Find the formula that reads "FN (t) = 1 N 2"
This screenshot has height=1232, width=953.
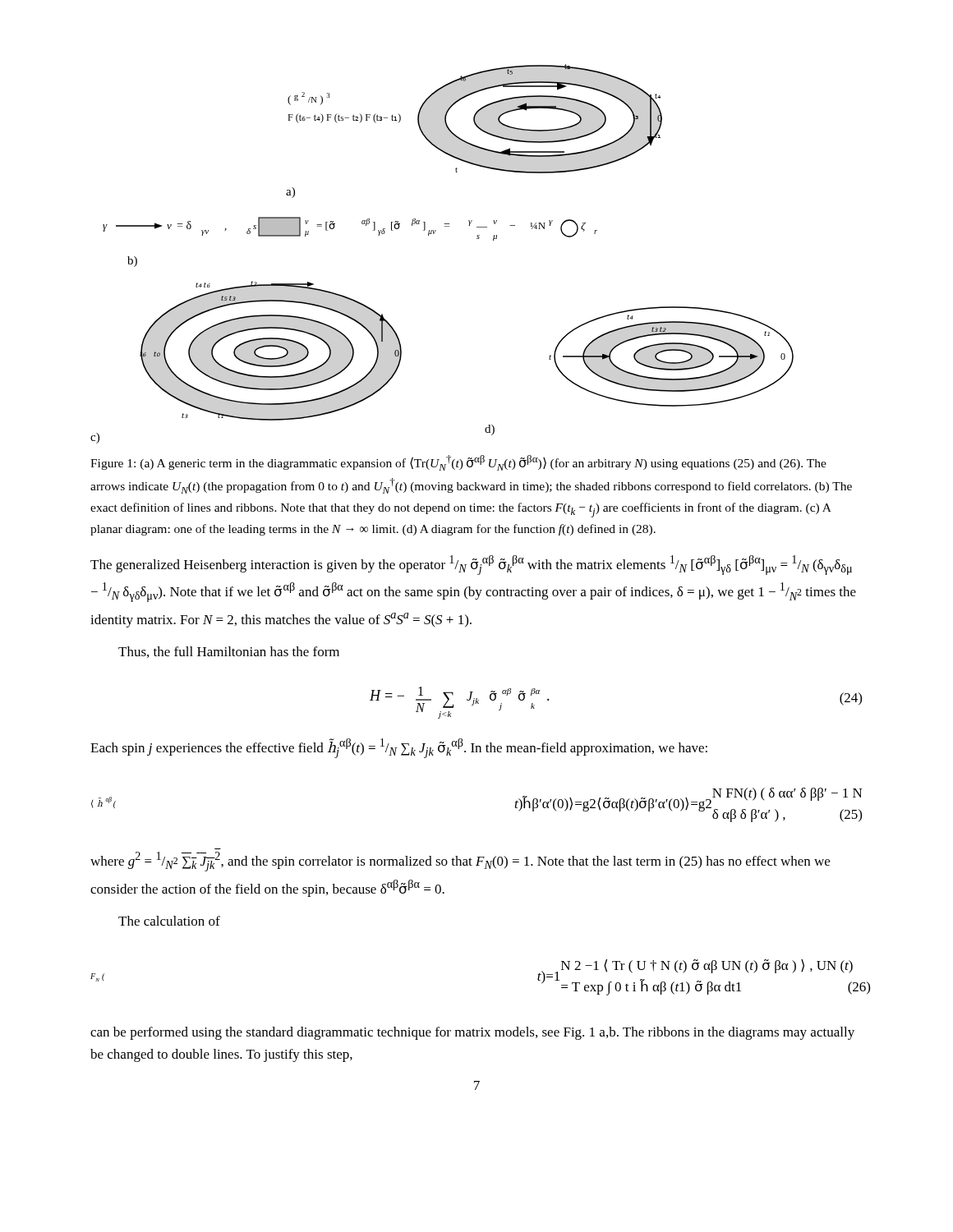click(94, 976)
